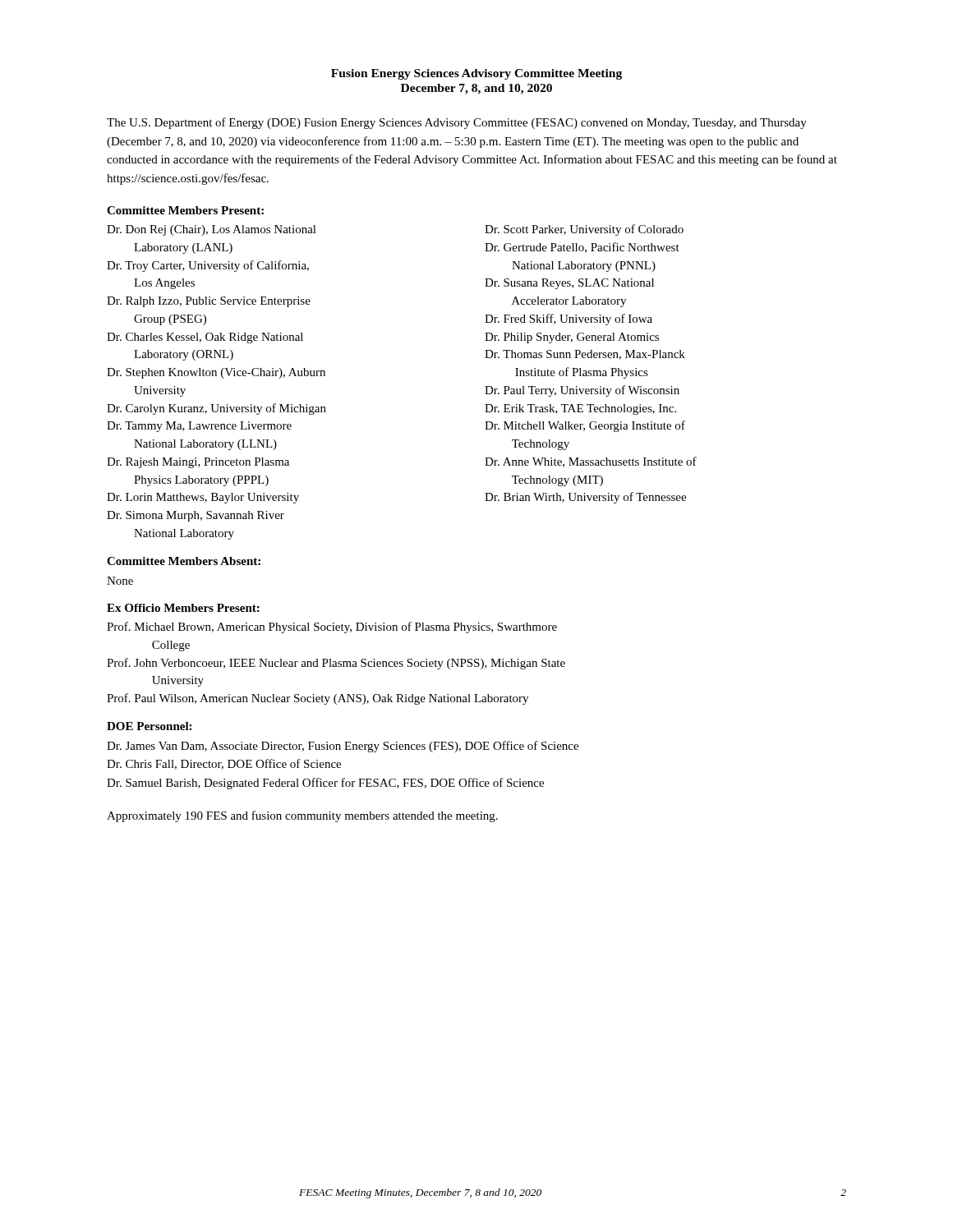Click on the section header that says "DOE Personnel:"
The height and width of the screenshot is (1232, 953).
150,726
